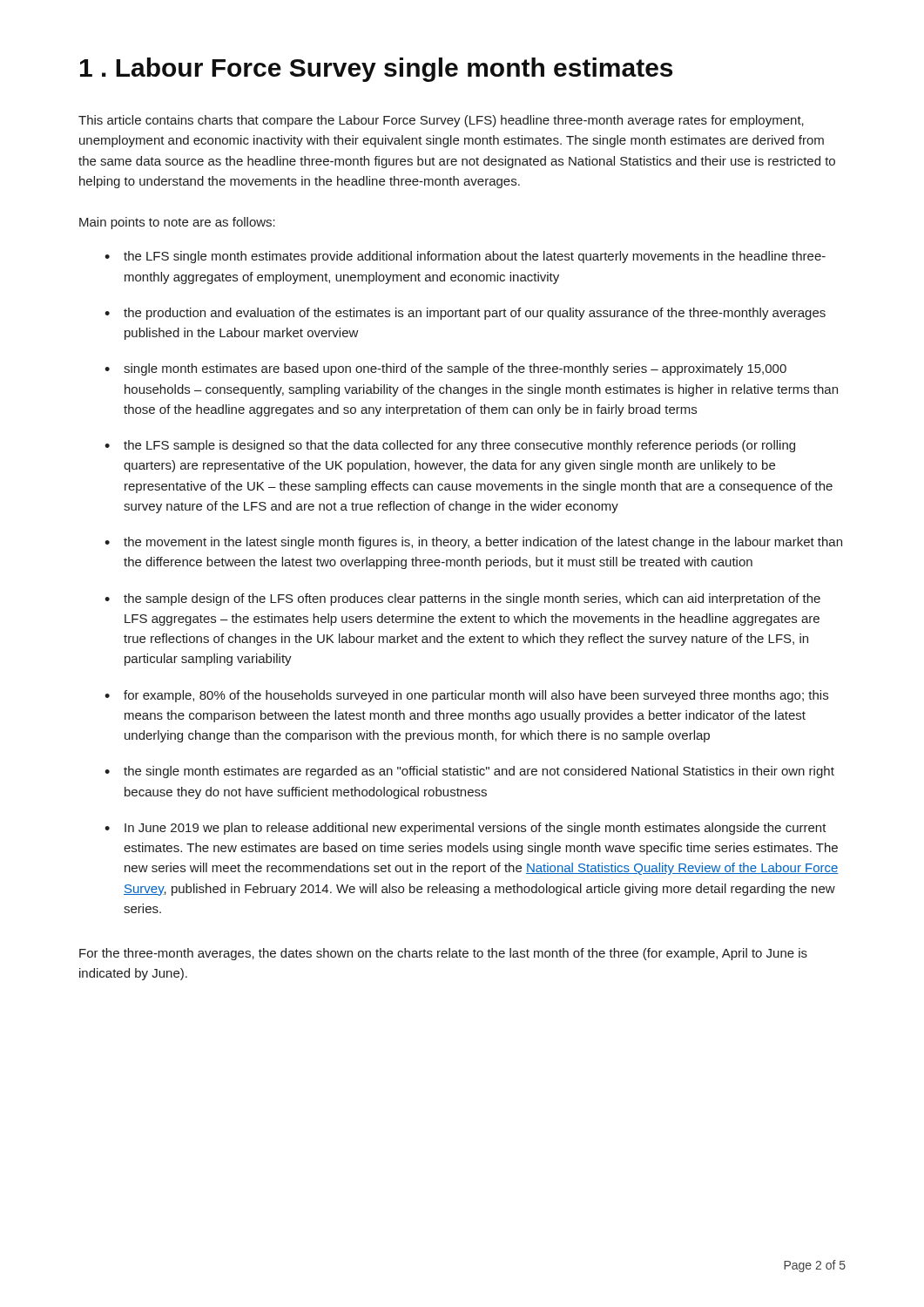The height and width of the screenshot is (1307, 924).
Task: Locate the block of text that opens with "the LFS single month estimates provide"
Action: click(x=475, y=266)
